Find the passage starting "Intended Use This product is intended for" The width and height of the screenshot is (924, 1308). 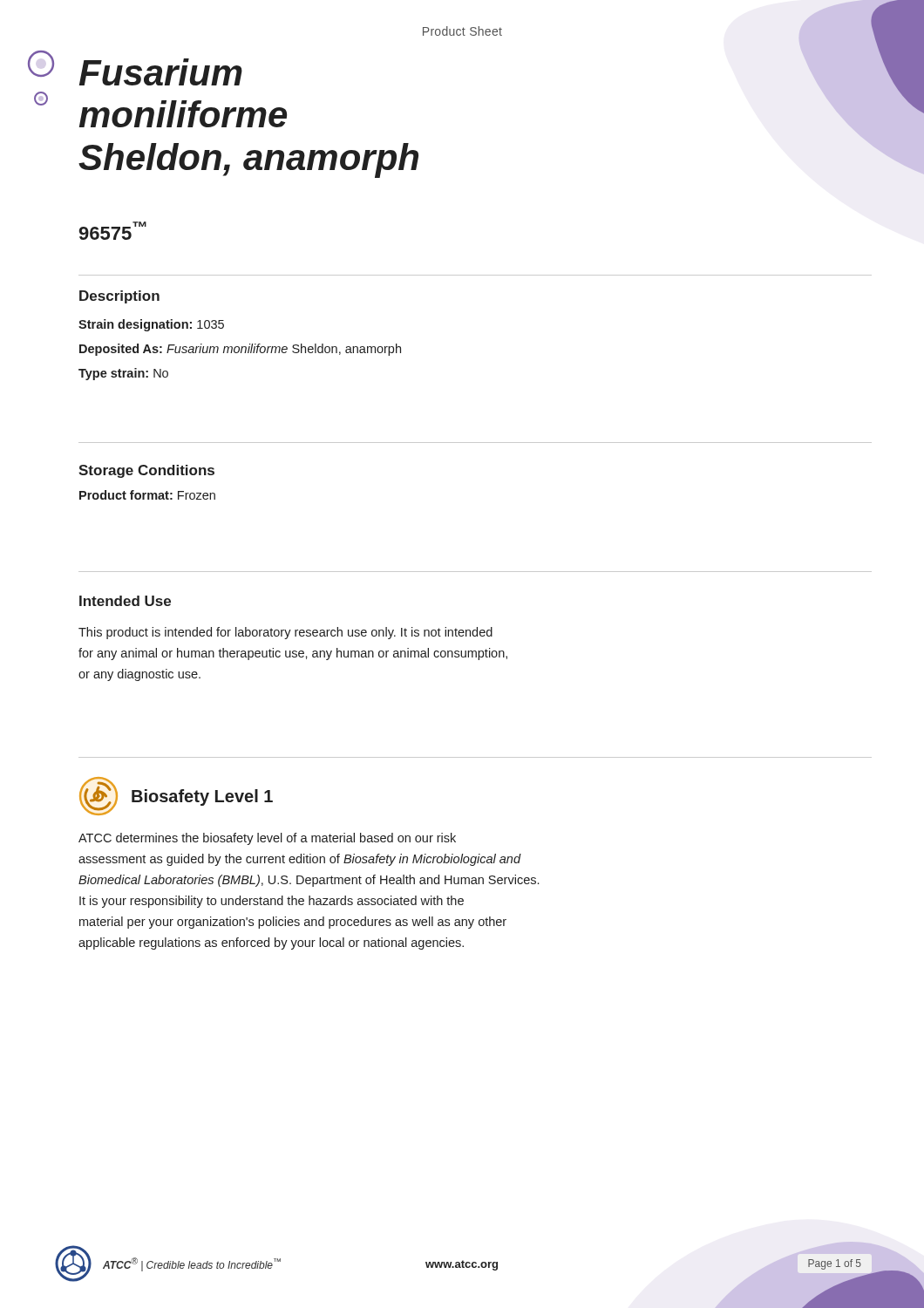(475, 639)
